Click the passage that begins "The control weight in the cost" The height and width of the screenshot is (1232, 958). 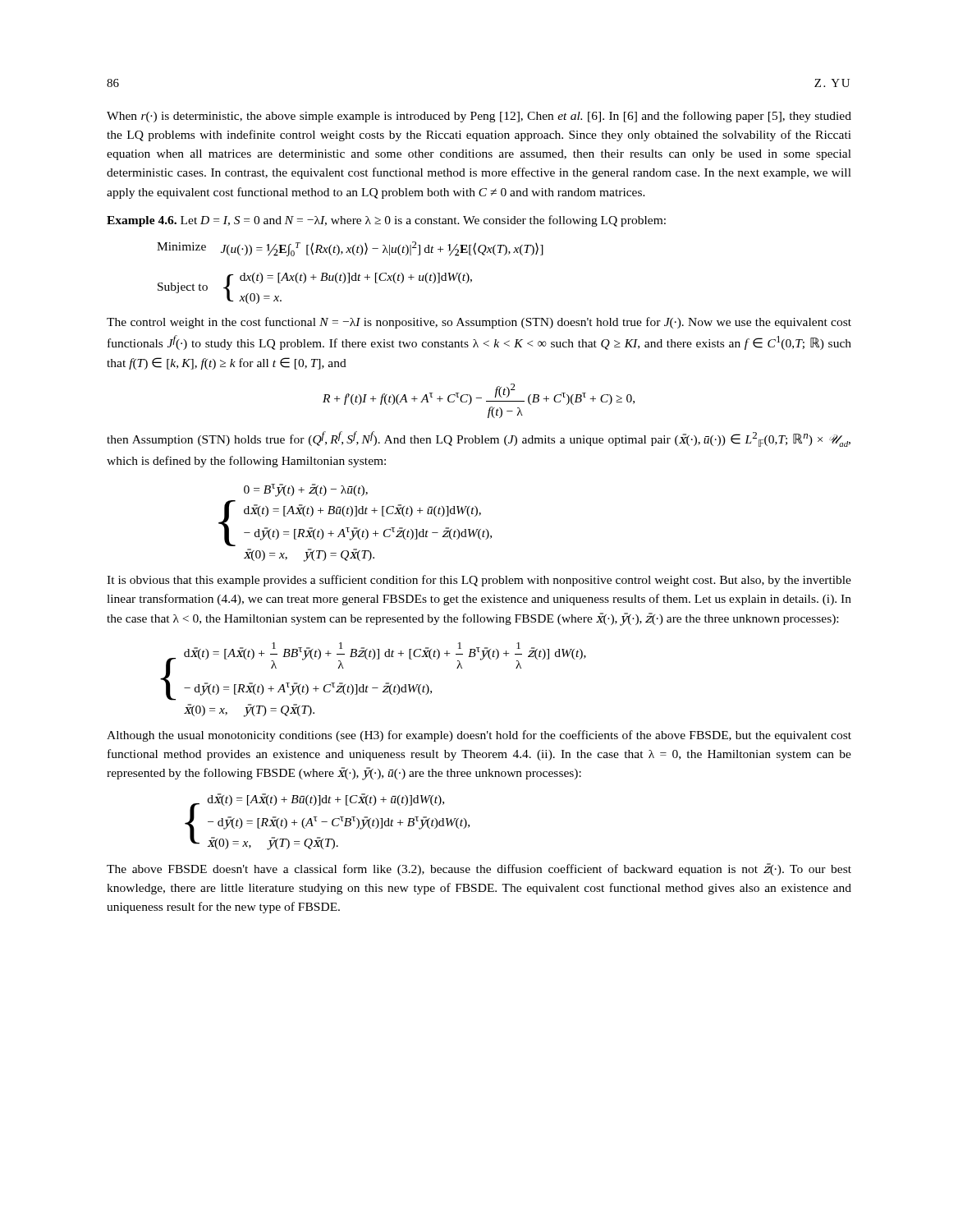[479, 342]
